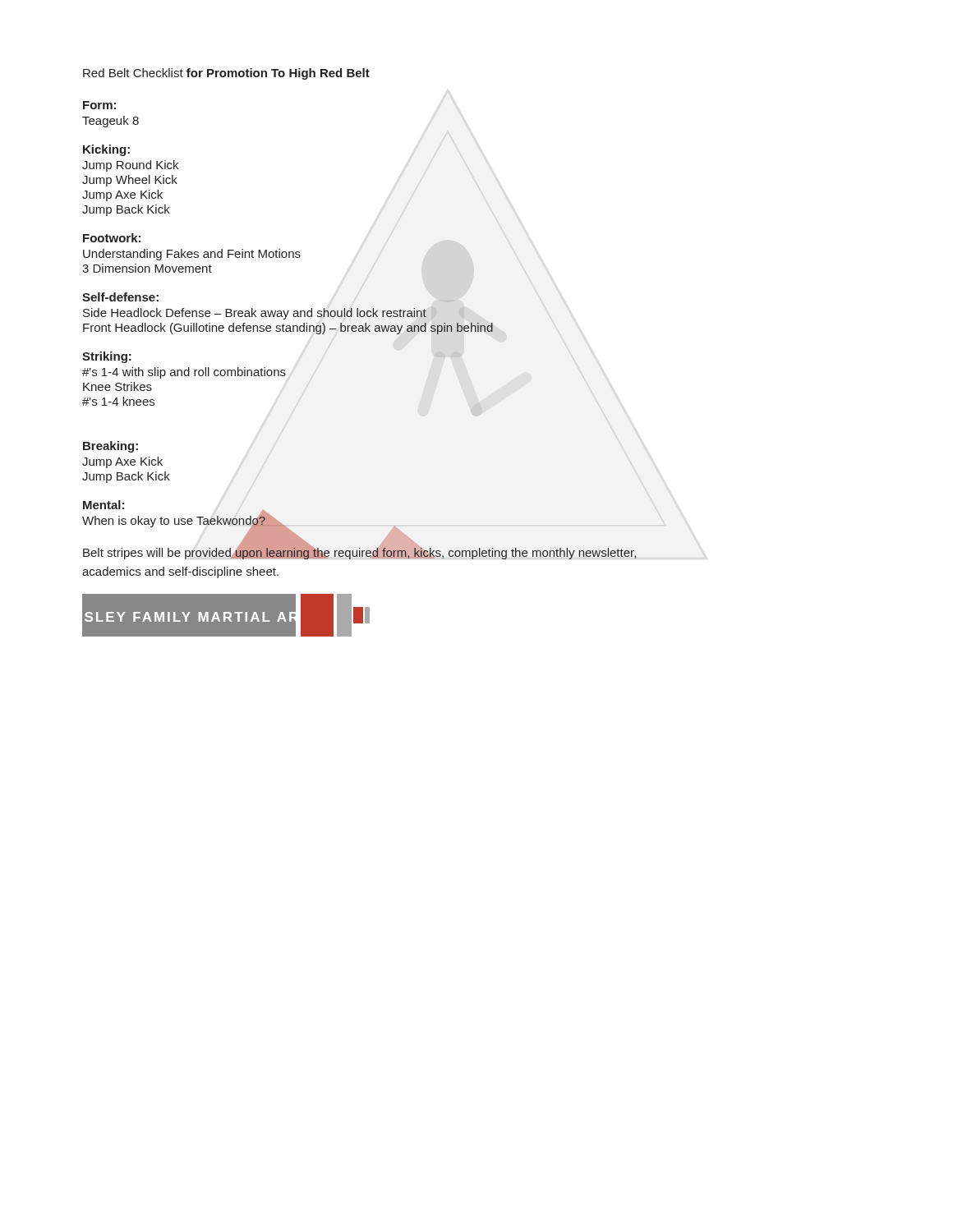Point to the region starting "Knee Strikes"

click(117, 386)
